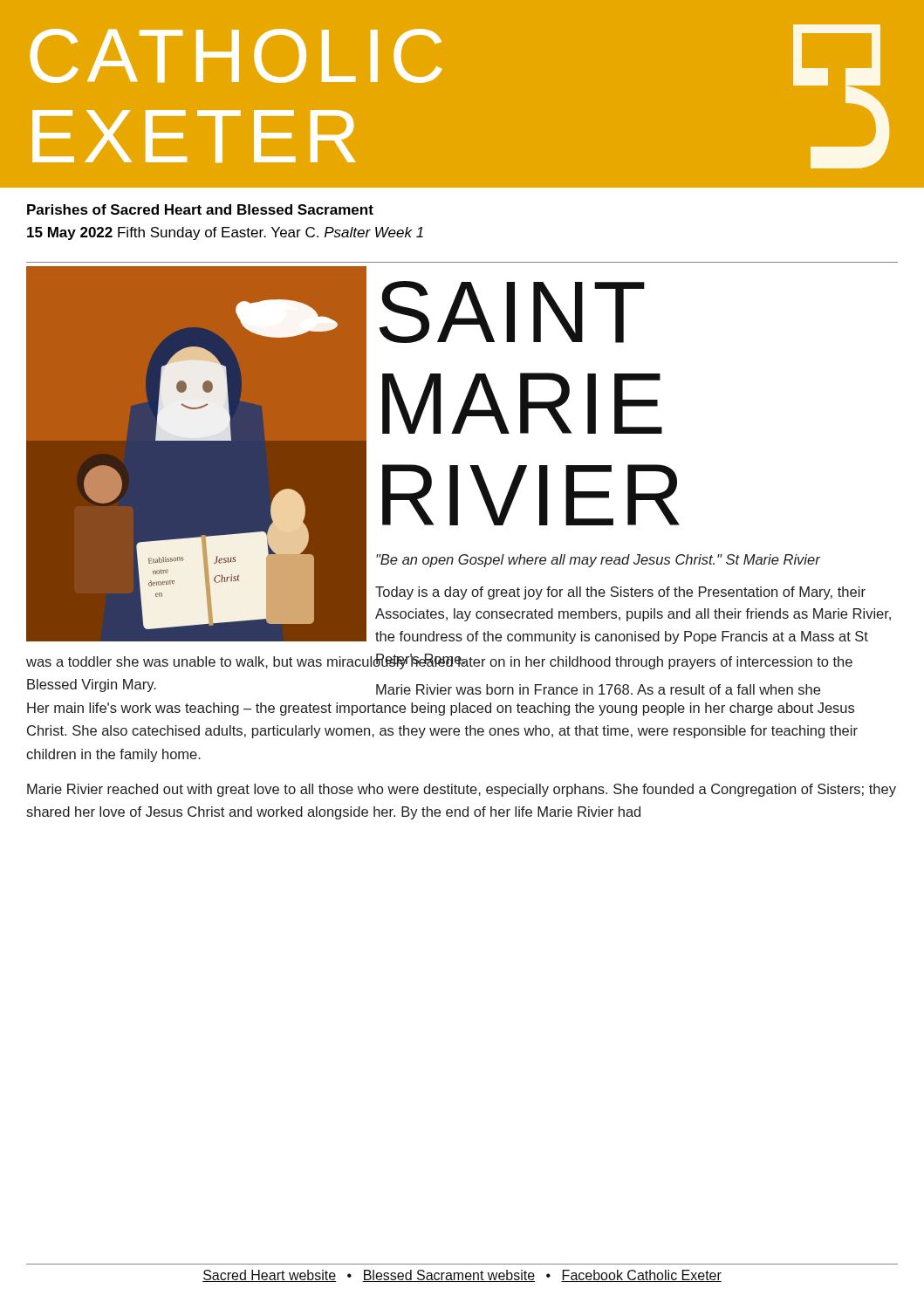Find the text block starting "Today is a day of great"
This screenshot has width=924, height=1309.
637,626
